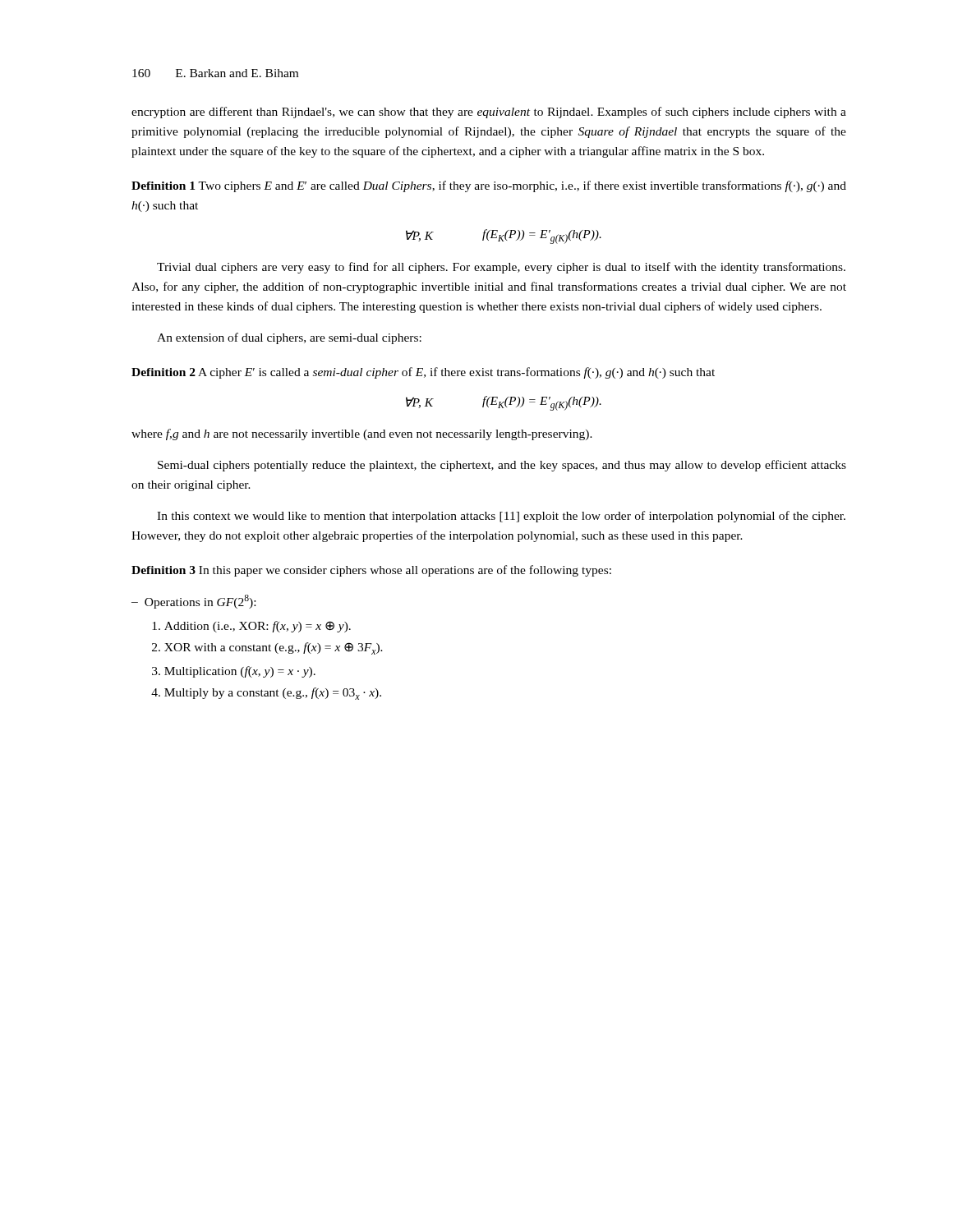953x1232 pixels.
Task: Locate the text block that reads "Definition 1 Two ciphers E and E′ are"
Action: click(x=489, y=196)
